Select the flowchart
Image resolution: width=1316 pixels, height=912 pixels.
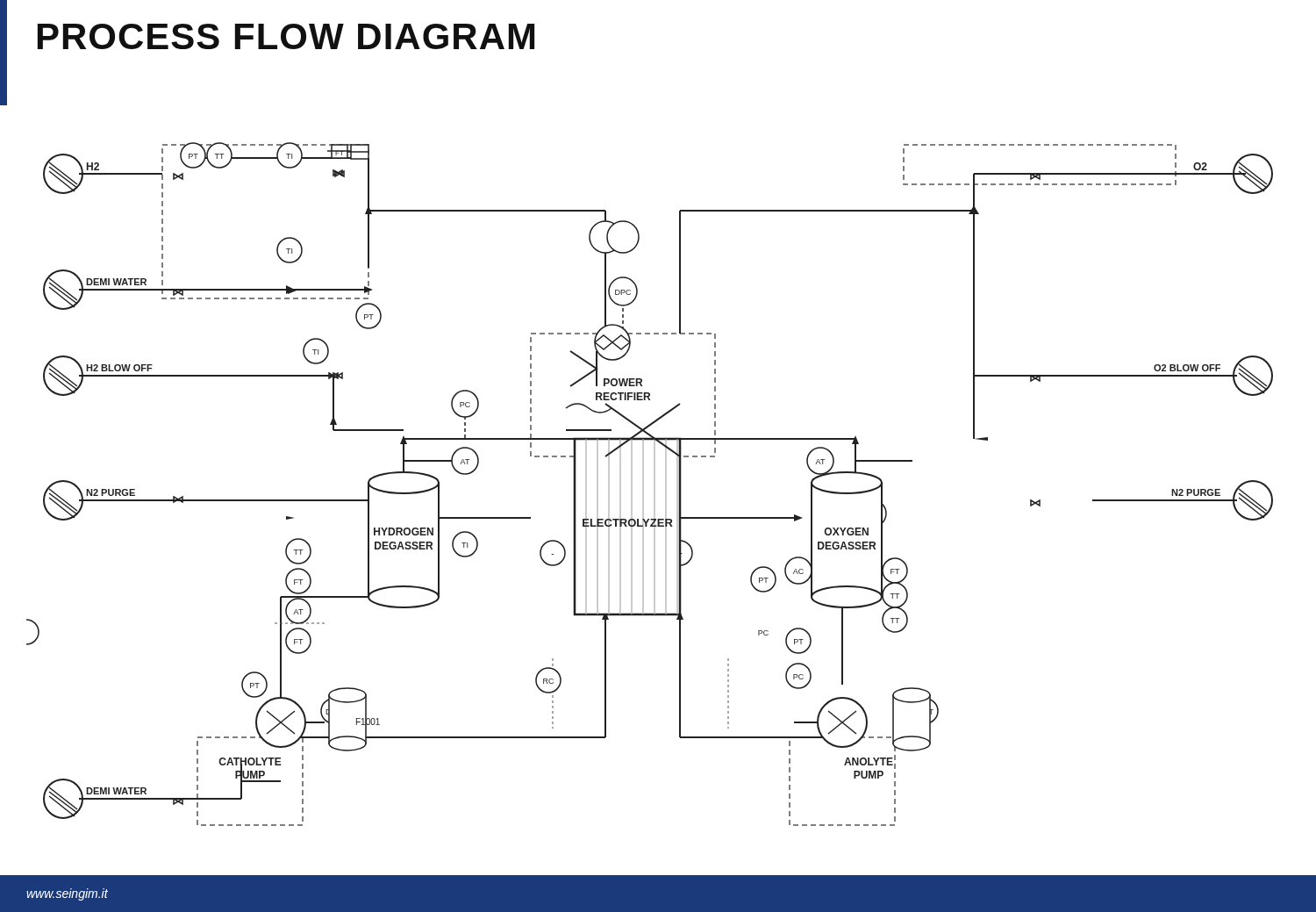click(x=658, y=478)
